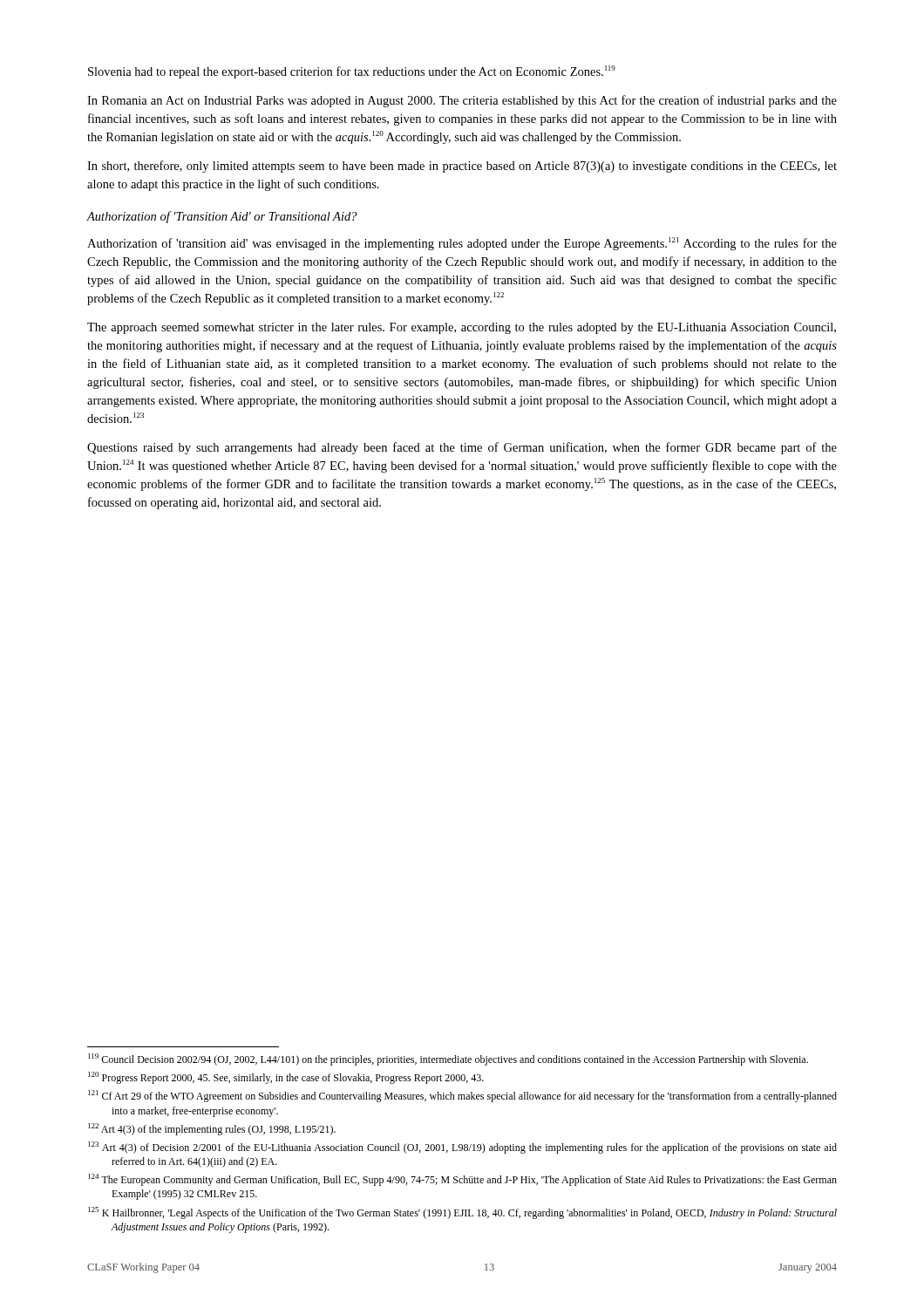Select the element starting "125 K Hailbronner, 'Legal Aspects"
Image resolution: width=924 pixels, height=1308 pixels.
point(462,1220)
